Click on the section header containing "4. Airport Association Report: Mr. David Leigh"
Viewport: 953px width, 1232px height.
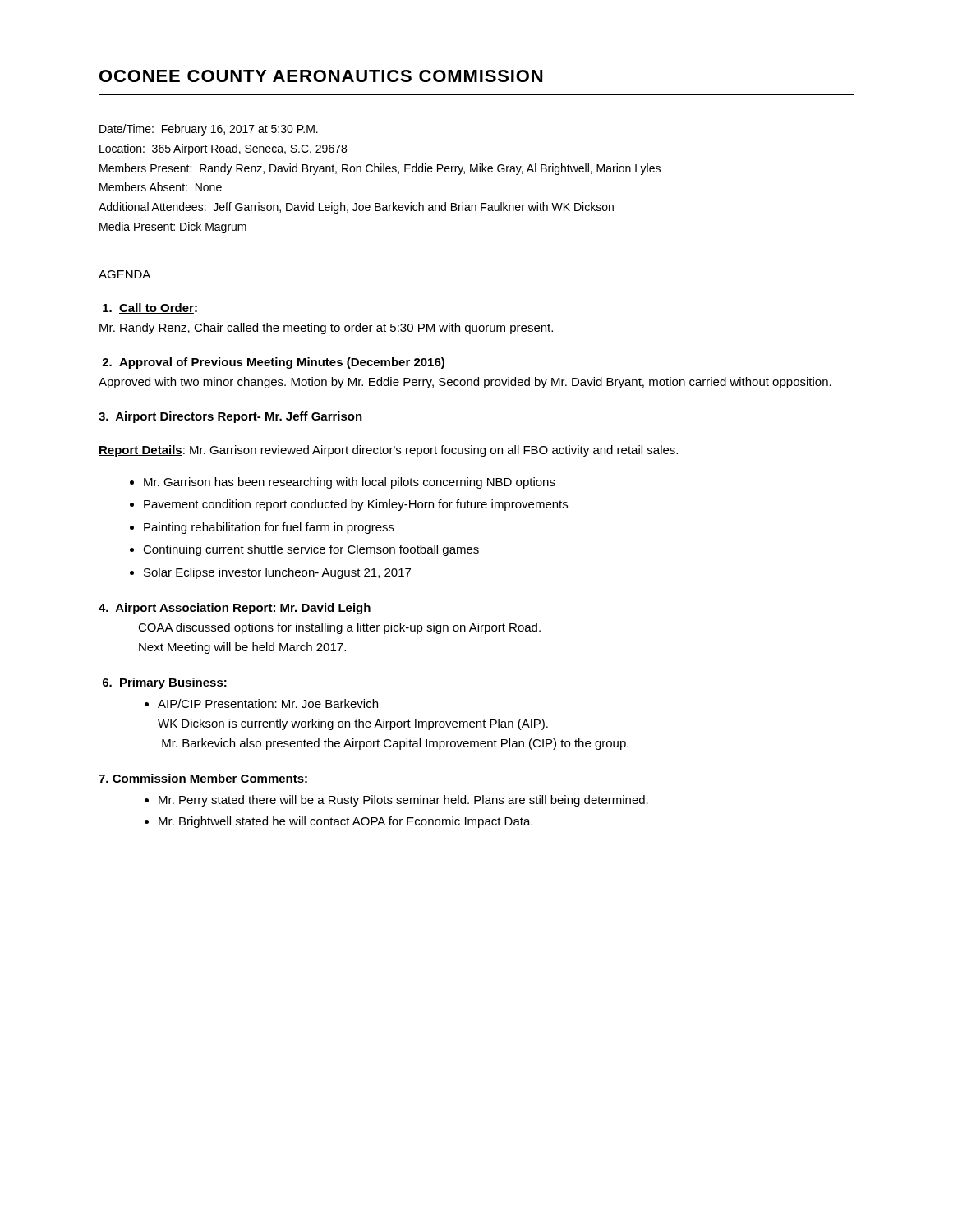(x=235, y=607)
